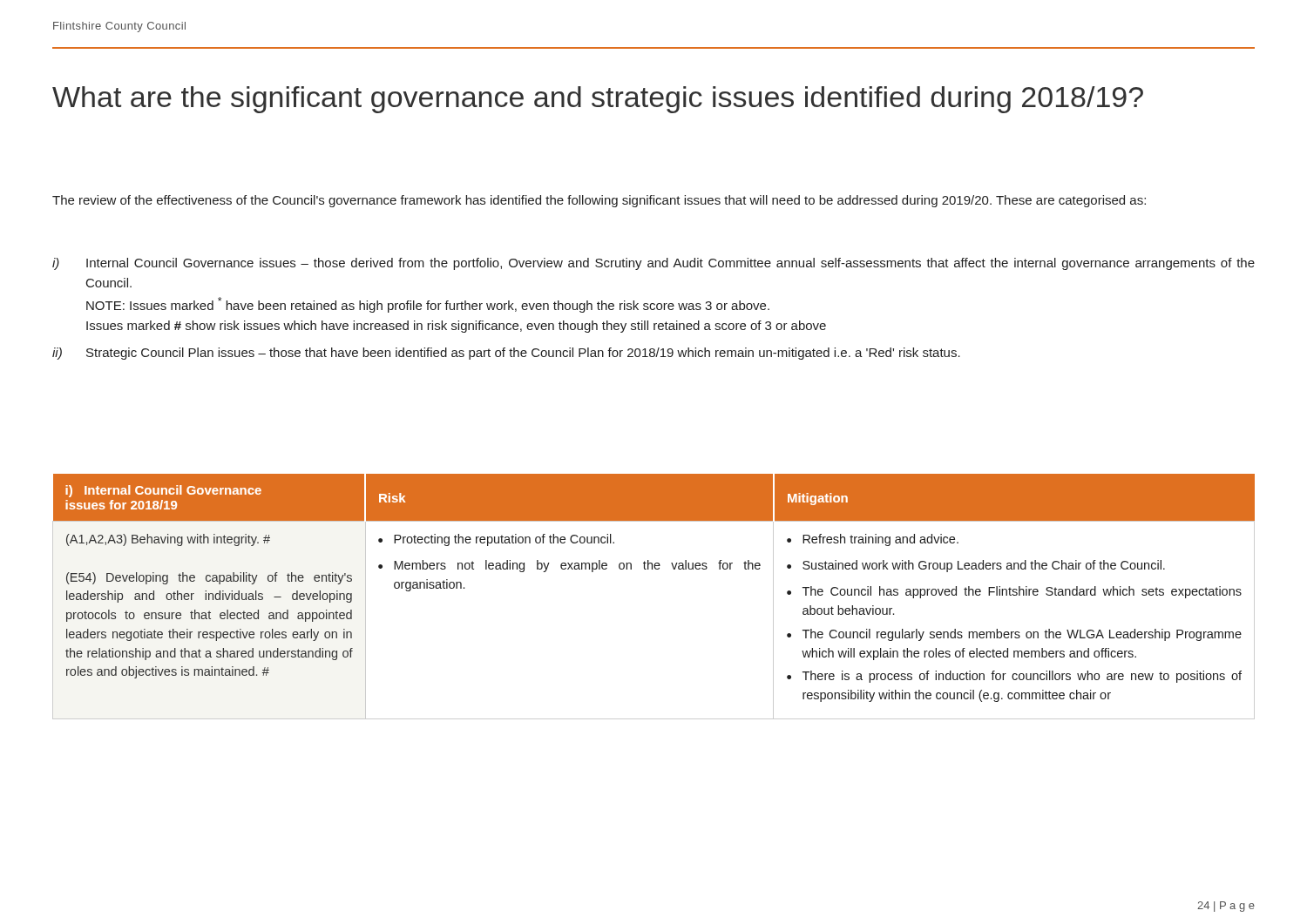Find the text block containing "The review of the effectiveness of the Council's"
The image size is (1307, 924).
coord(600,200)
